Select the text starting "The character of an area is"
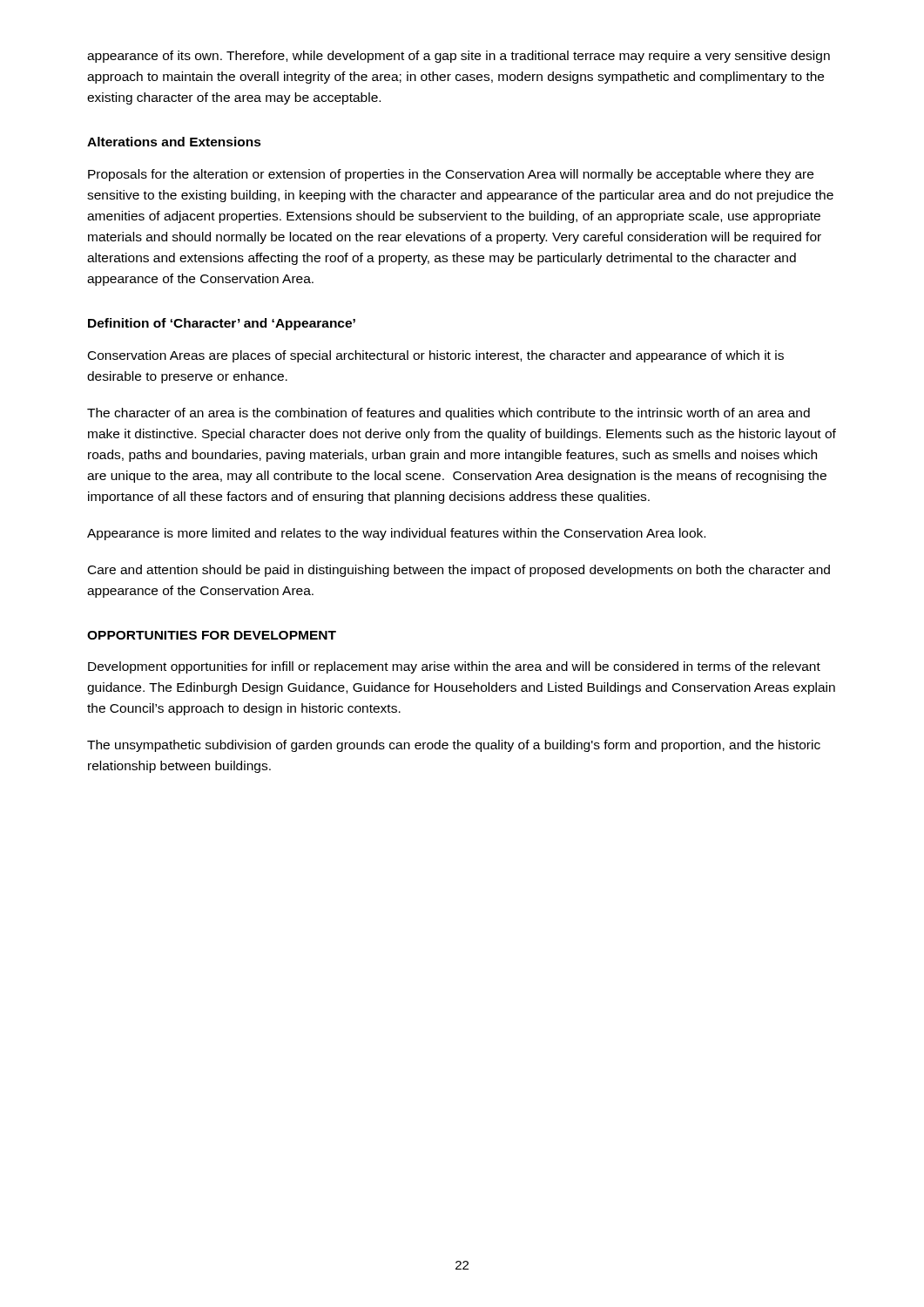Viewport: 924px width, 1307px height. [x=461, y=454]
